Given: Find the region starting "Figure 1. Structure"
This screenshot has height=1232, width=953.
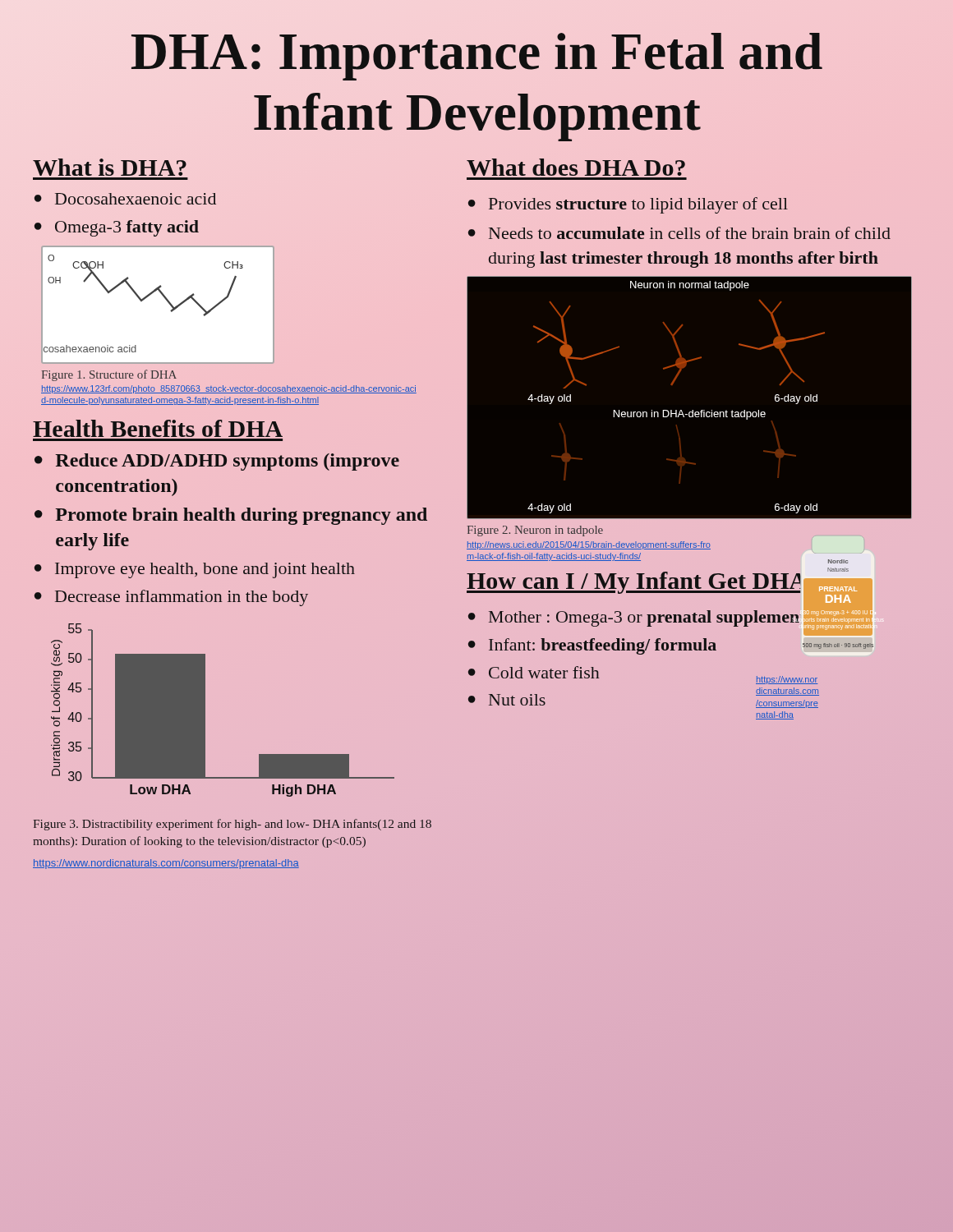Looking at the screenshot, I should 242,387.
